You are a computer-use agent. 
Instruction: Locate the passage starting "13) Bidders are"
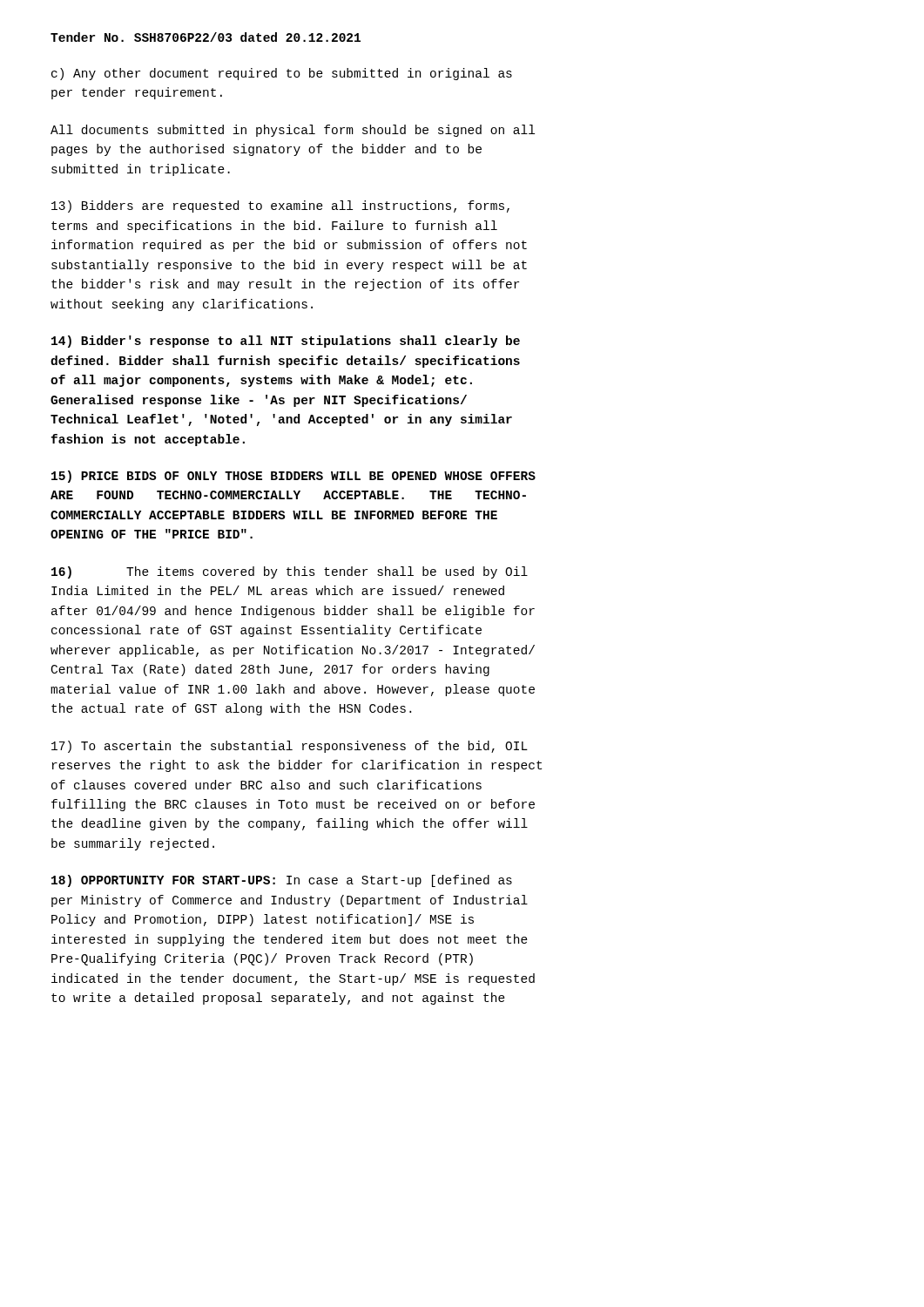[x=289, y=256]
